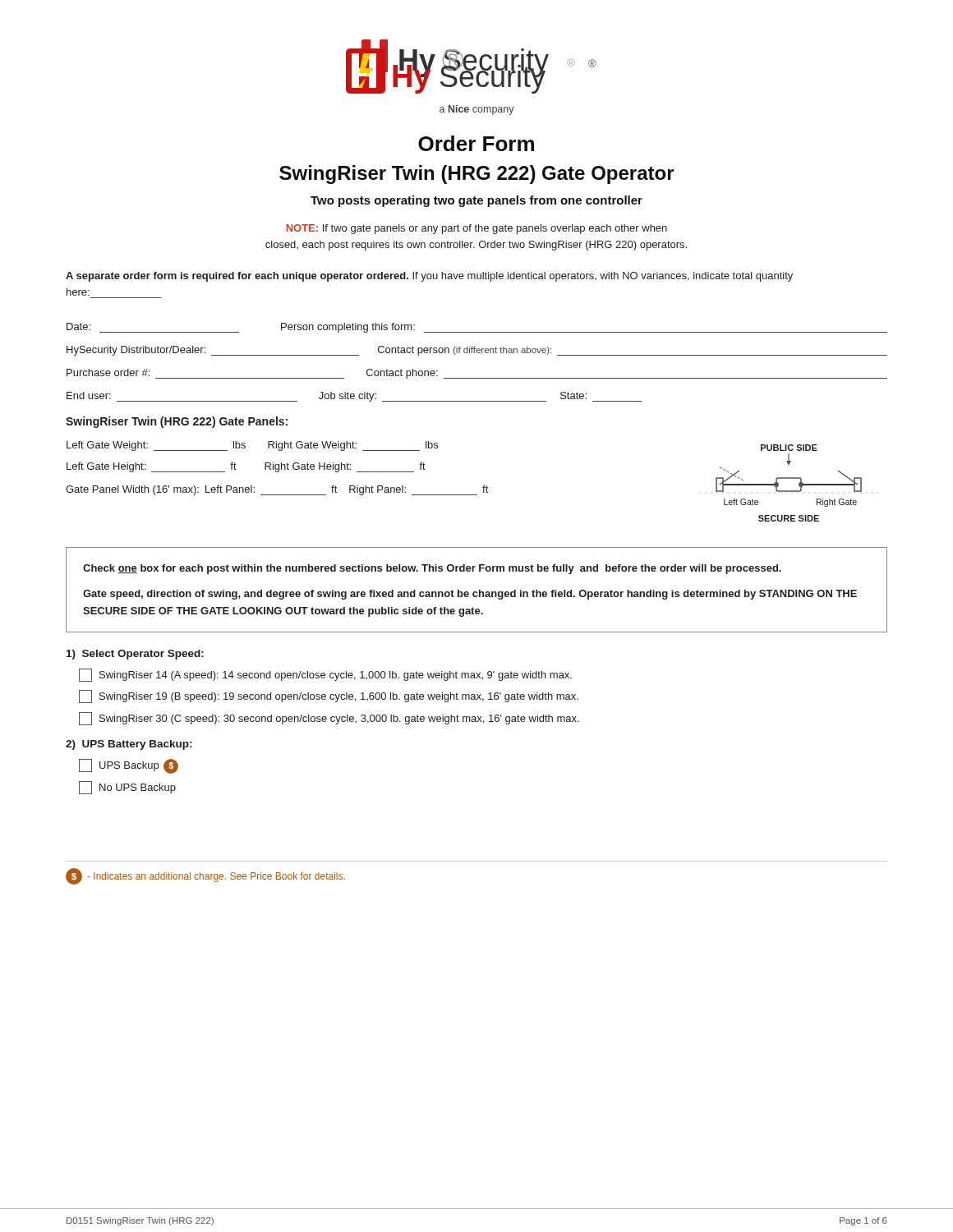
Task: Point to the block beginning "$ - Indicates an"
Action: 206,877
